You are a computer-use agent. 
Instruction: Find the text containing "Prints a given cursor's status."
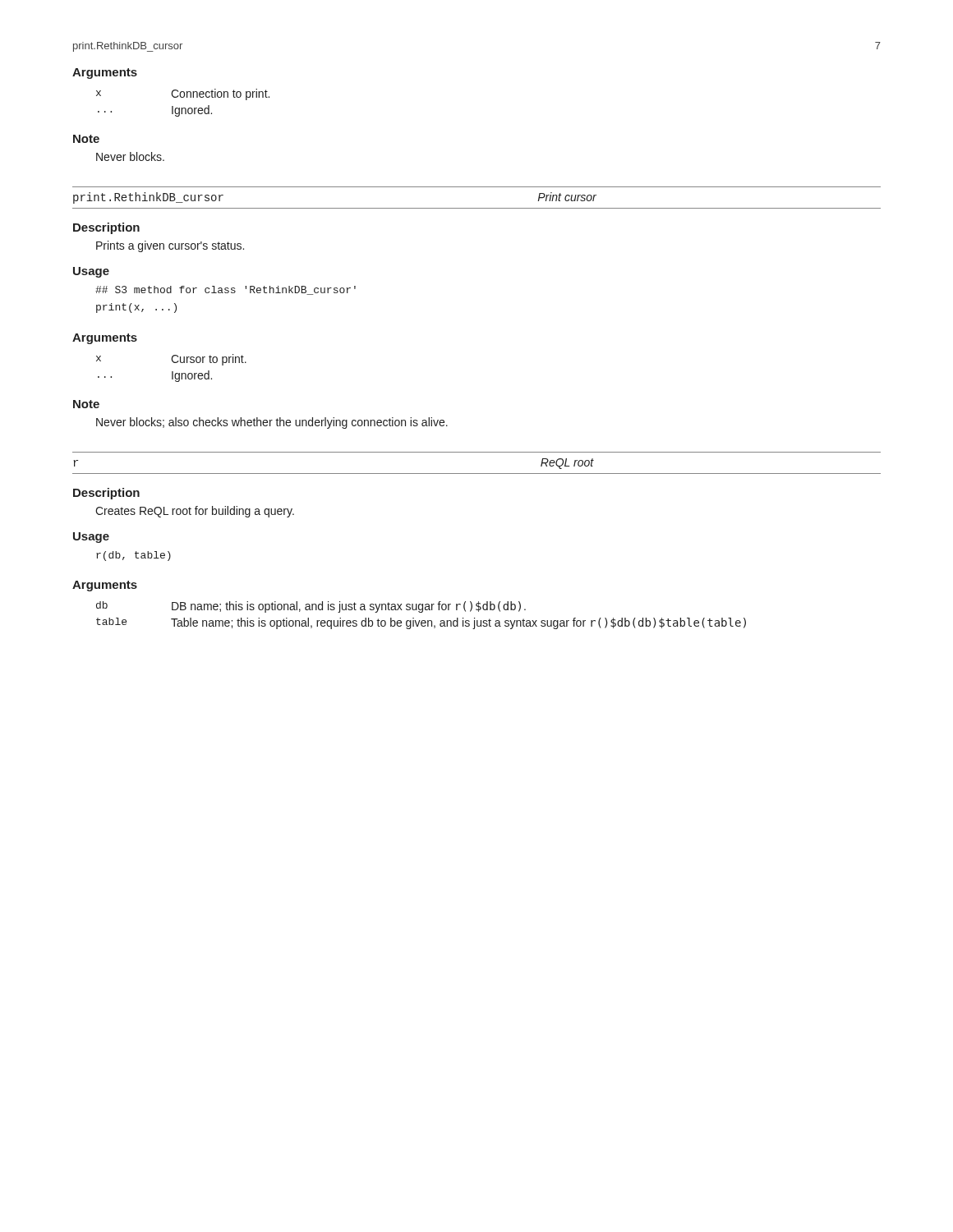tap(170, 246)
